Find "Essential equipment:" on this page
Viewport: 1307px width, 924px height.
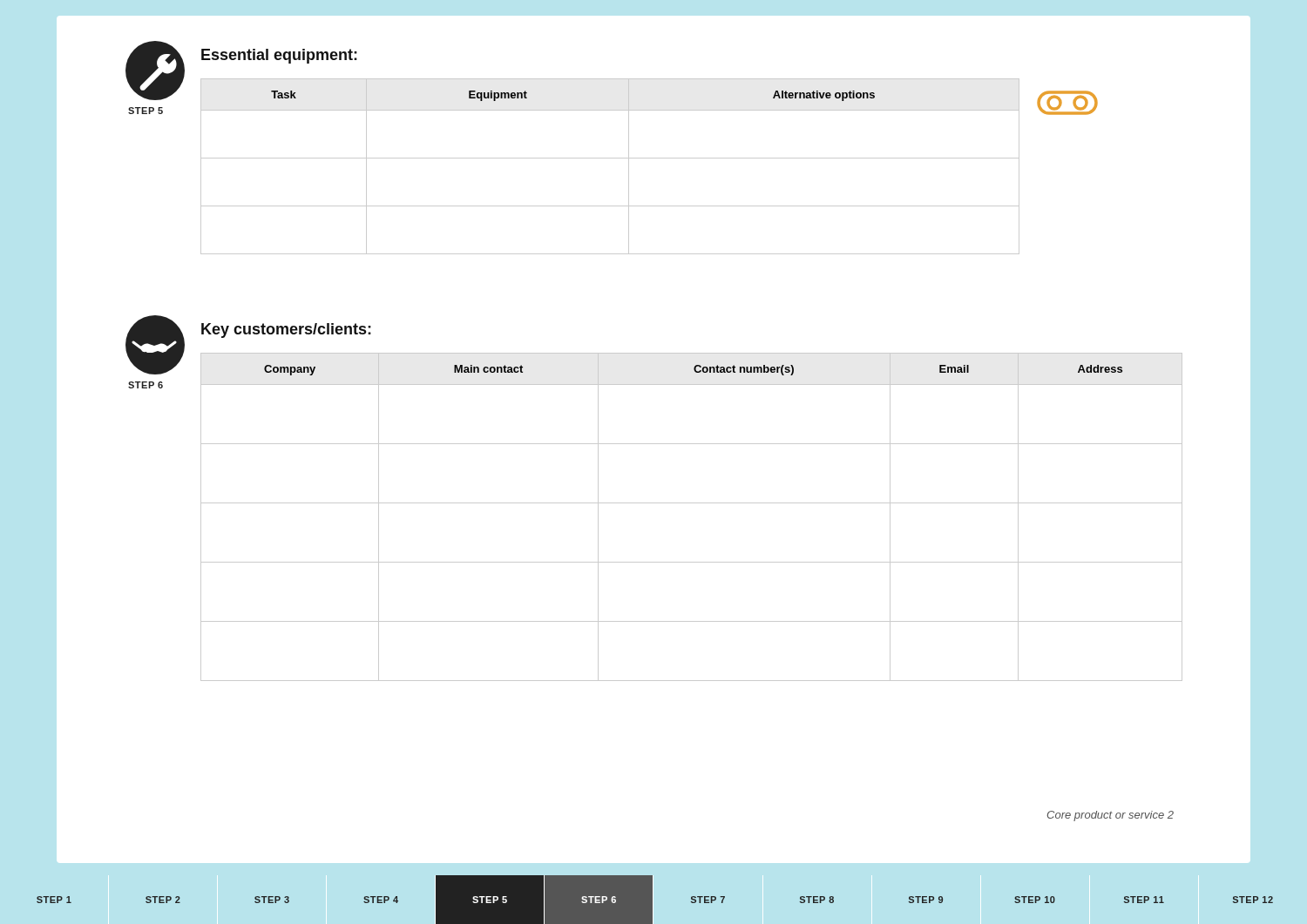click(x=279, y=55)
